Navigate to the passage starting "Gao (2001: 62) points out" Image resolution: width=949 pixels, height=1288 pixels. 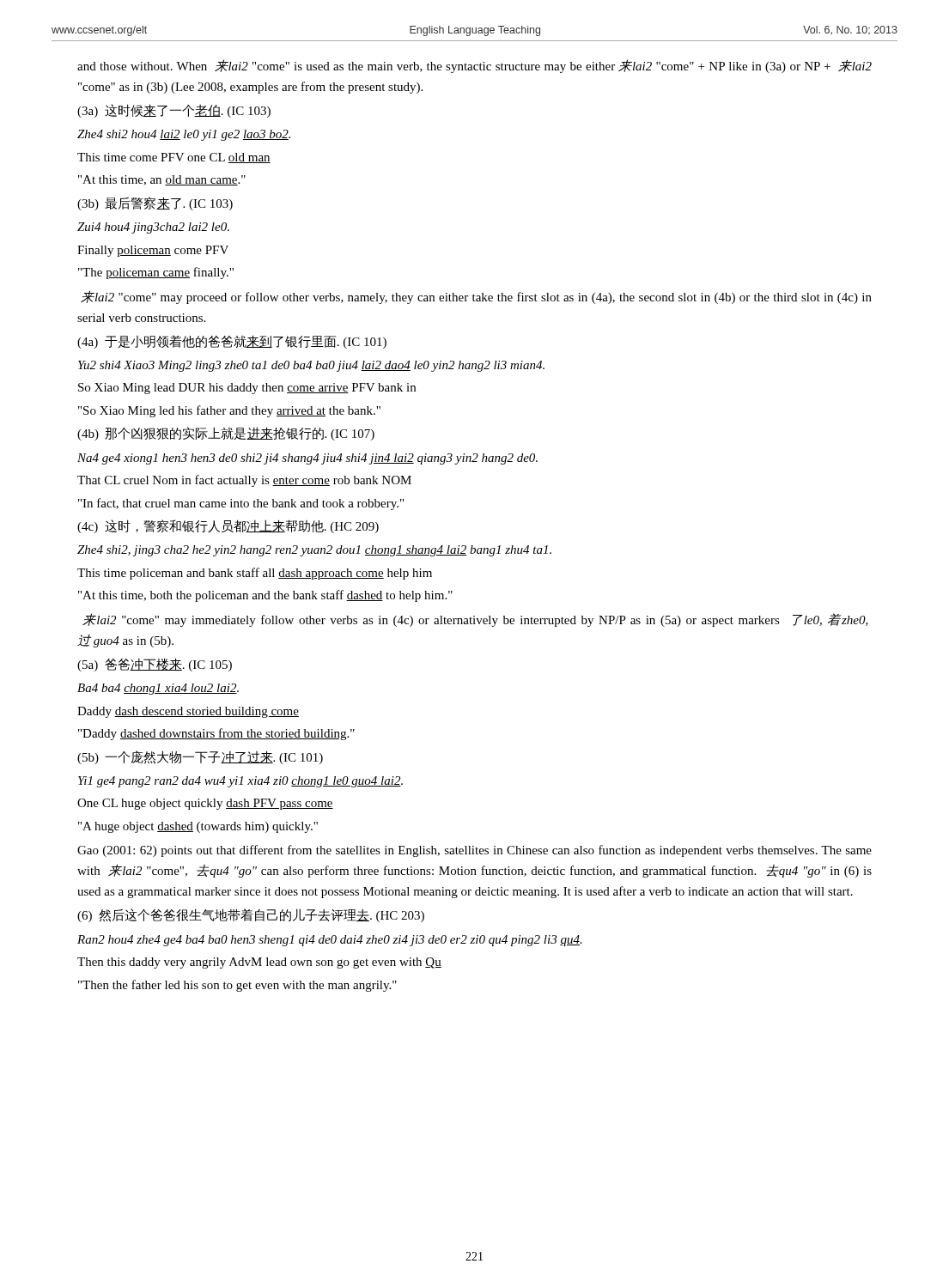pos(474,871)
